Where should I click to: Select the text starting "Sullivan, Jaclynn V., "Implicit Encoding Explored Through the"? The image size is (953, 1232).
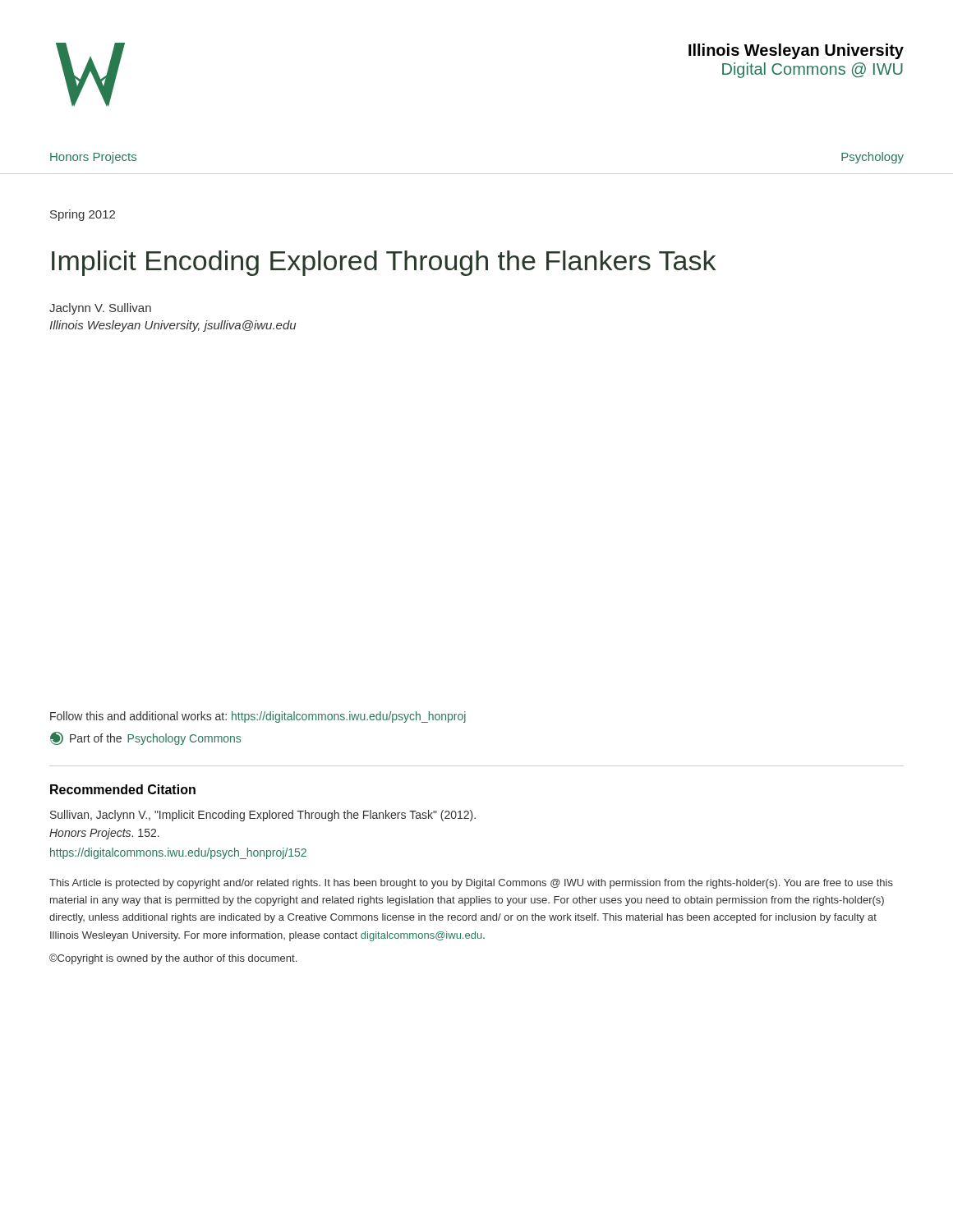tap(263, 816)
